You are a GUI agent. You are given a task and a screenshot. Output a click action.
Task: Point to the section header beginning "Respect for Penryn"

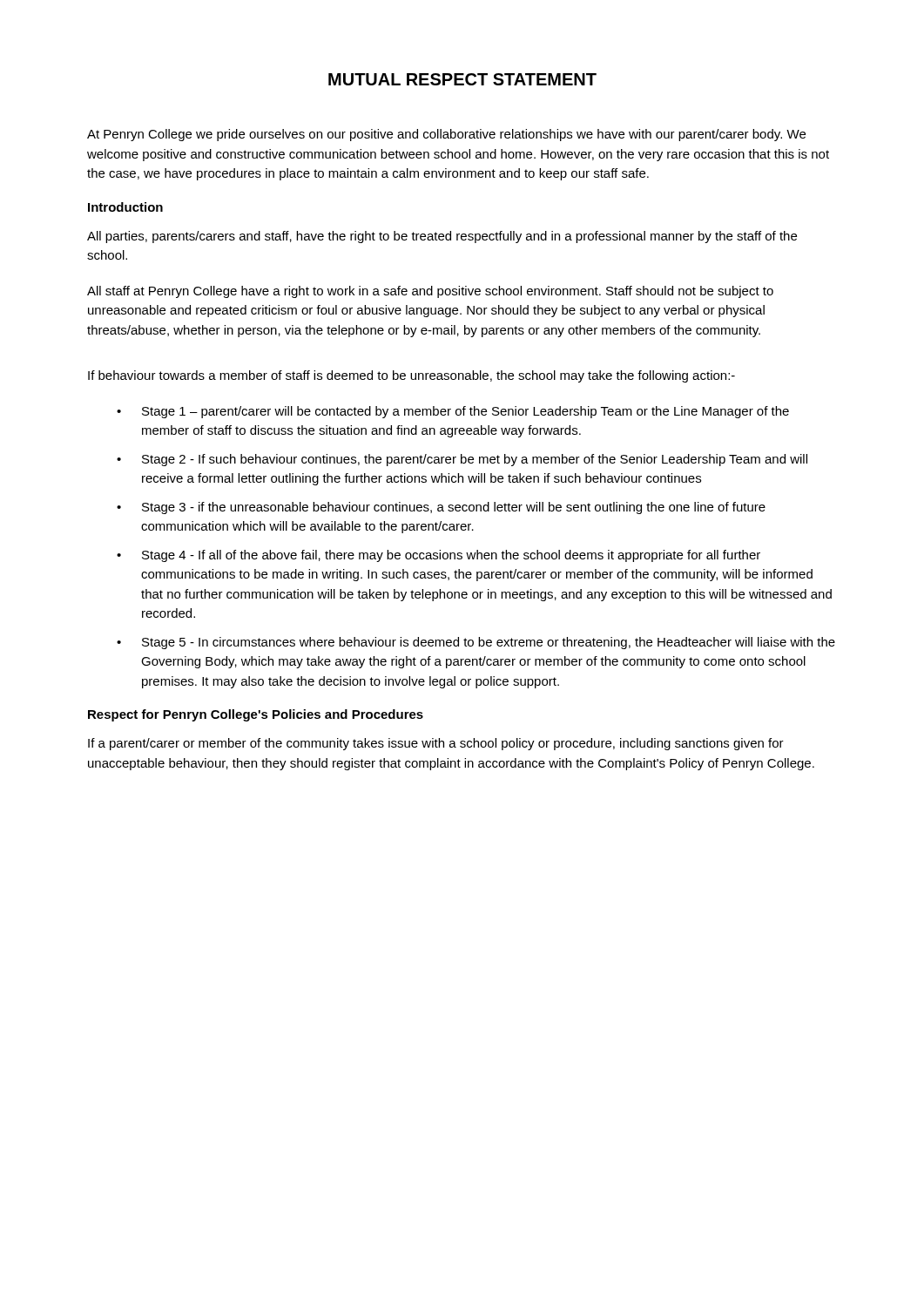[255, 714]
